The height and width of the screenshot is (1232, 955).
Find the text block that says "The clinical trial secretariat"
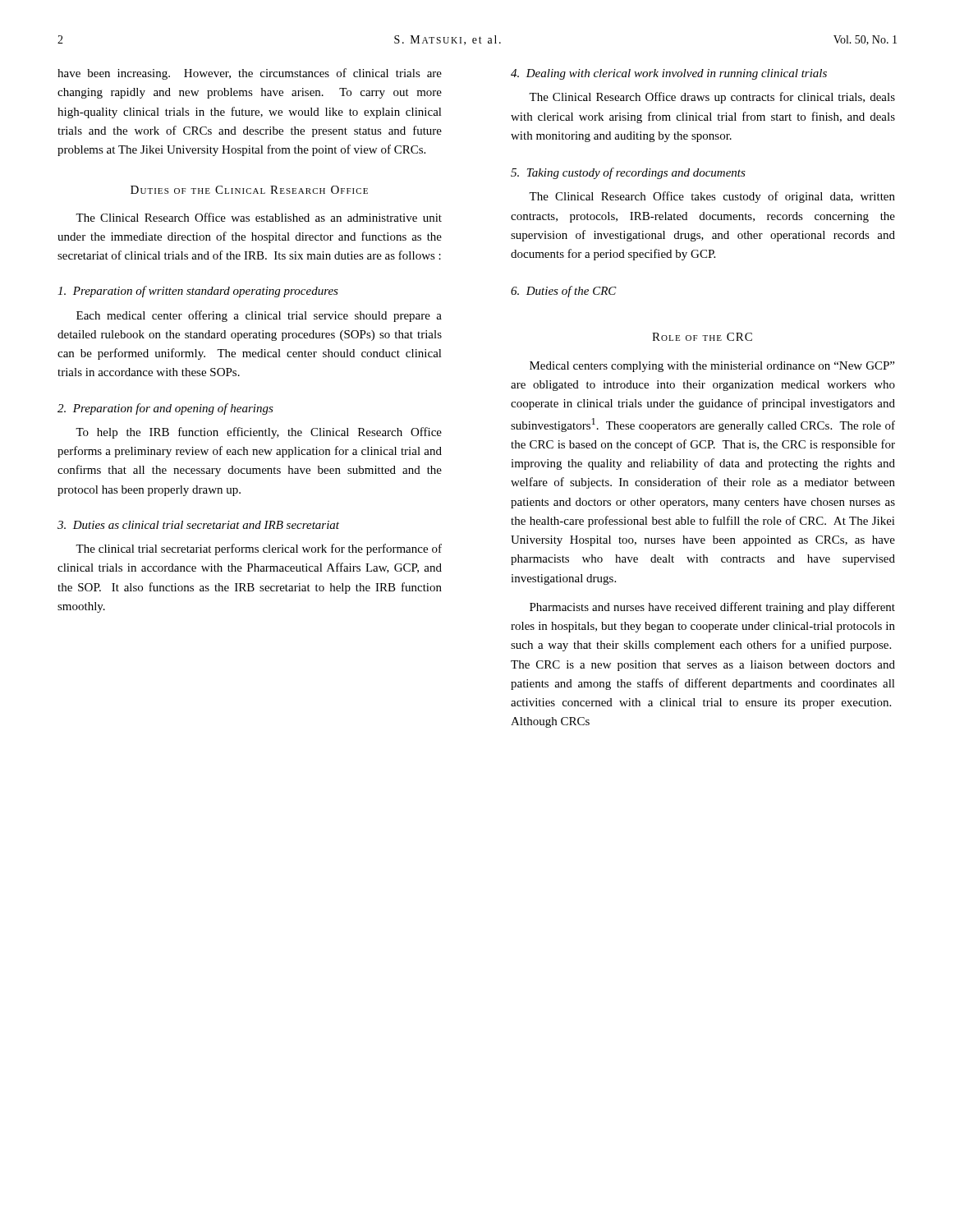pyautogui.click(x=250, y=577)
